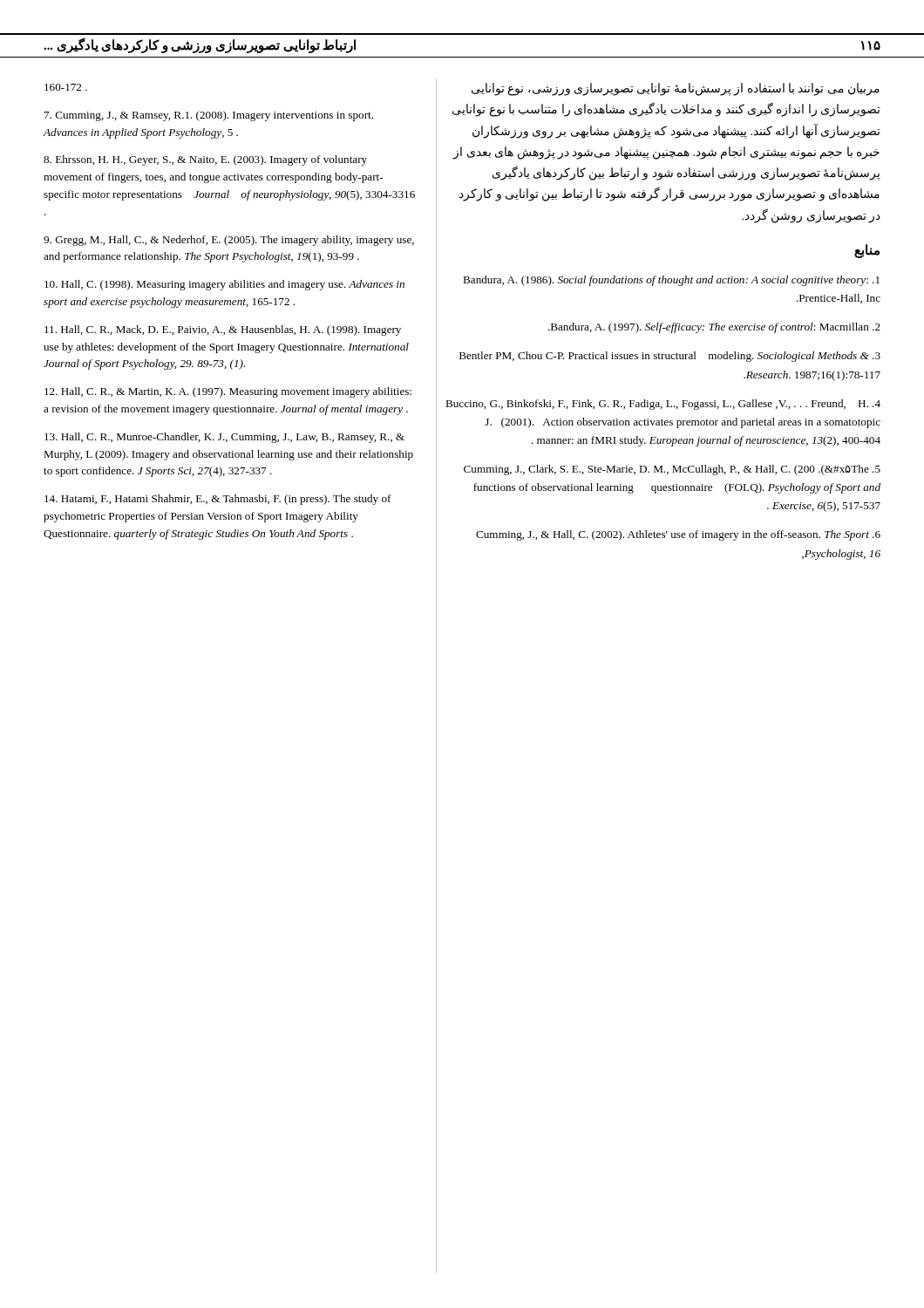Screen dimensions: 1308x924
Task: Click the passage that begins "14. Hatami, F., Hatami Shahmir,"
Action: [x=231, y=516]
